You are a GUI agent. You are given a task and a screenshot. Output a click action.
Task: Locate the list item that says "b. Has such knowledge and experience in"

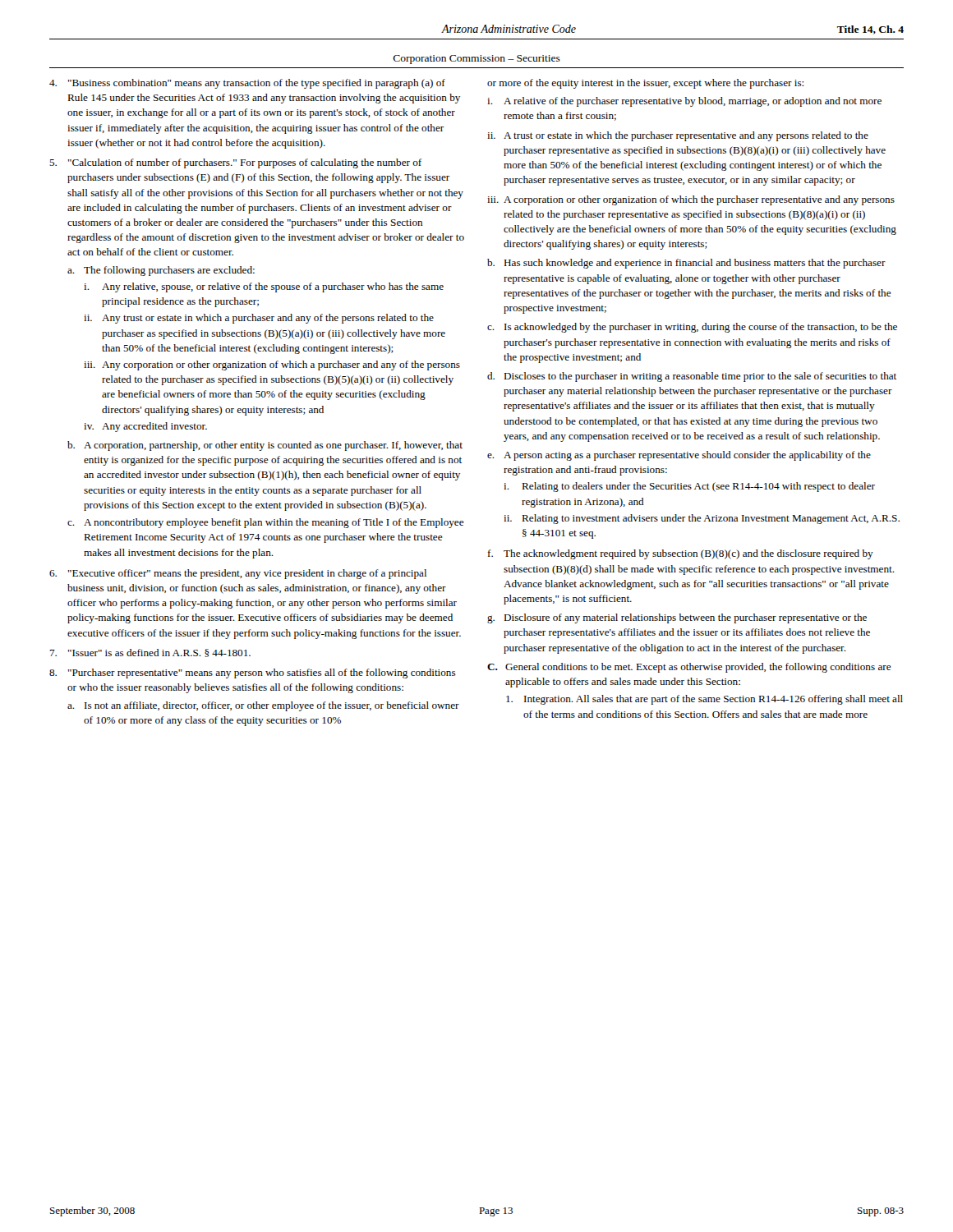coord(695,286)
